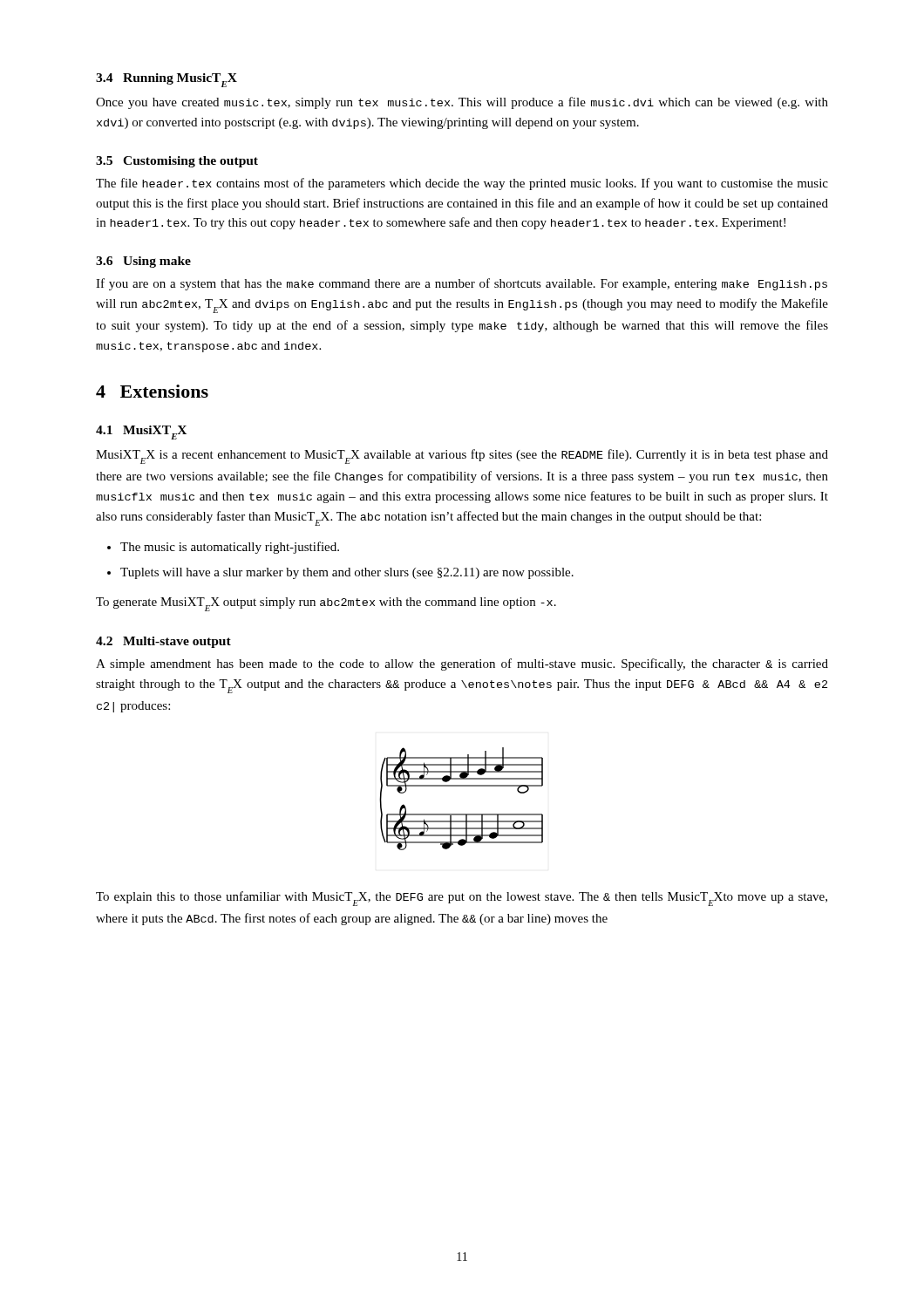Select the text block starting "A simple amendment has been made to the"
The height and width of the screenshot is (1308, 924).
pos(462,685)
